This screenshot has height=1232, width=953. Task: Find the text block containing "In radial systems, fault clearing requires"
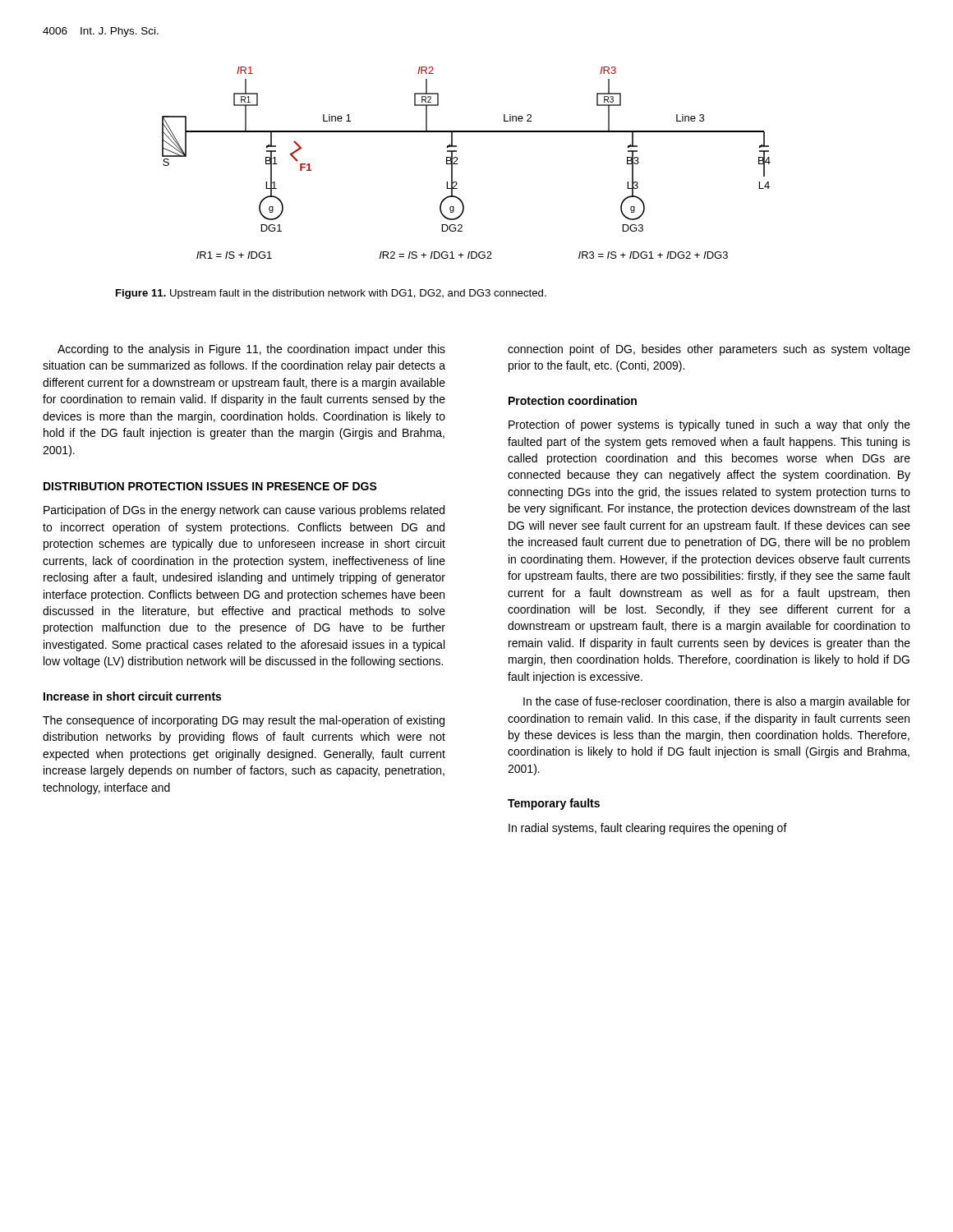pos(647,828)
